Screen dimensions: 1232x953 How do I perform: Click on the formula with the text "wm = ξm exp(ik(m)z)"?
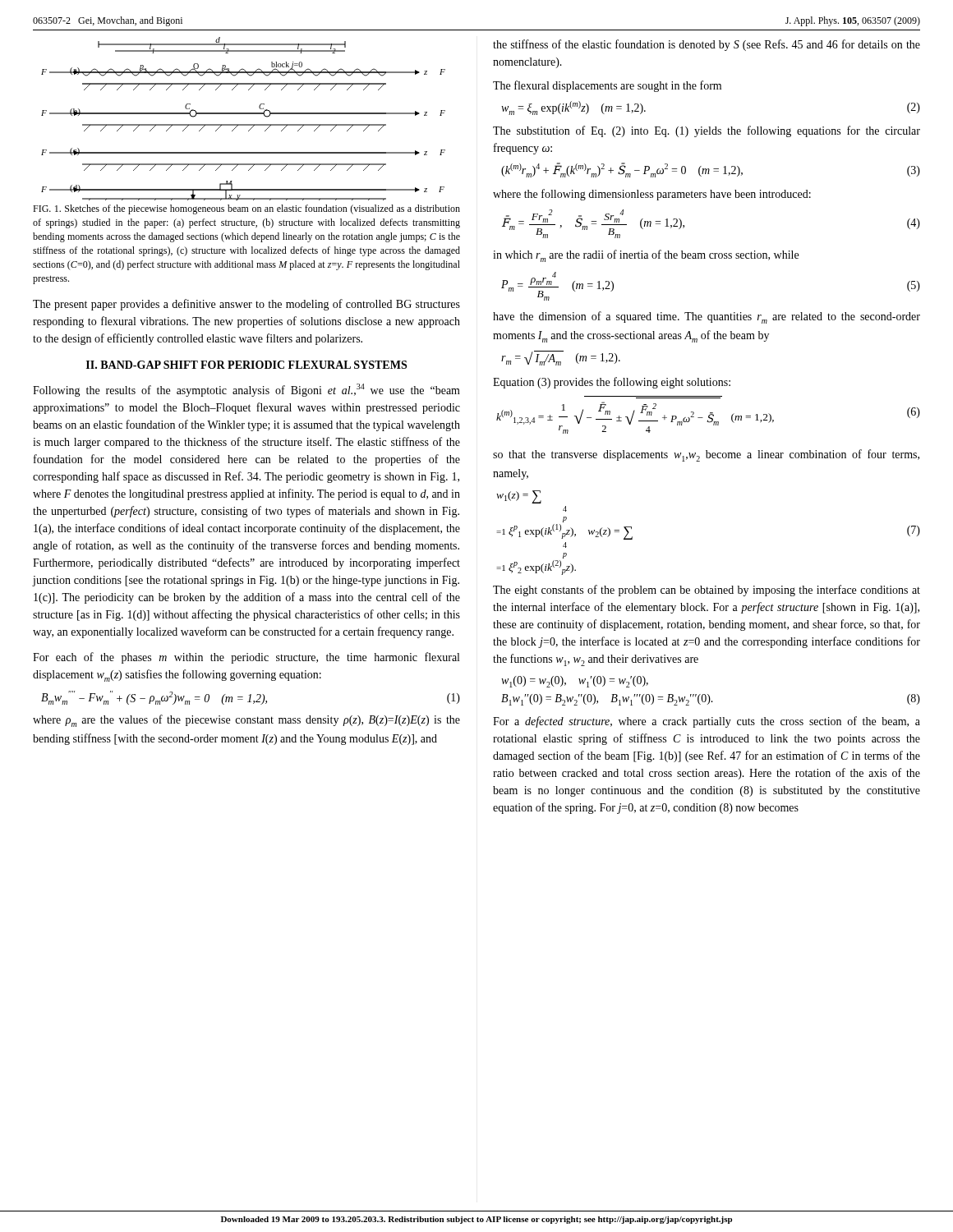(566, 108)
